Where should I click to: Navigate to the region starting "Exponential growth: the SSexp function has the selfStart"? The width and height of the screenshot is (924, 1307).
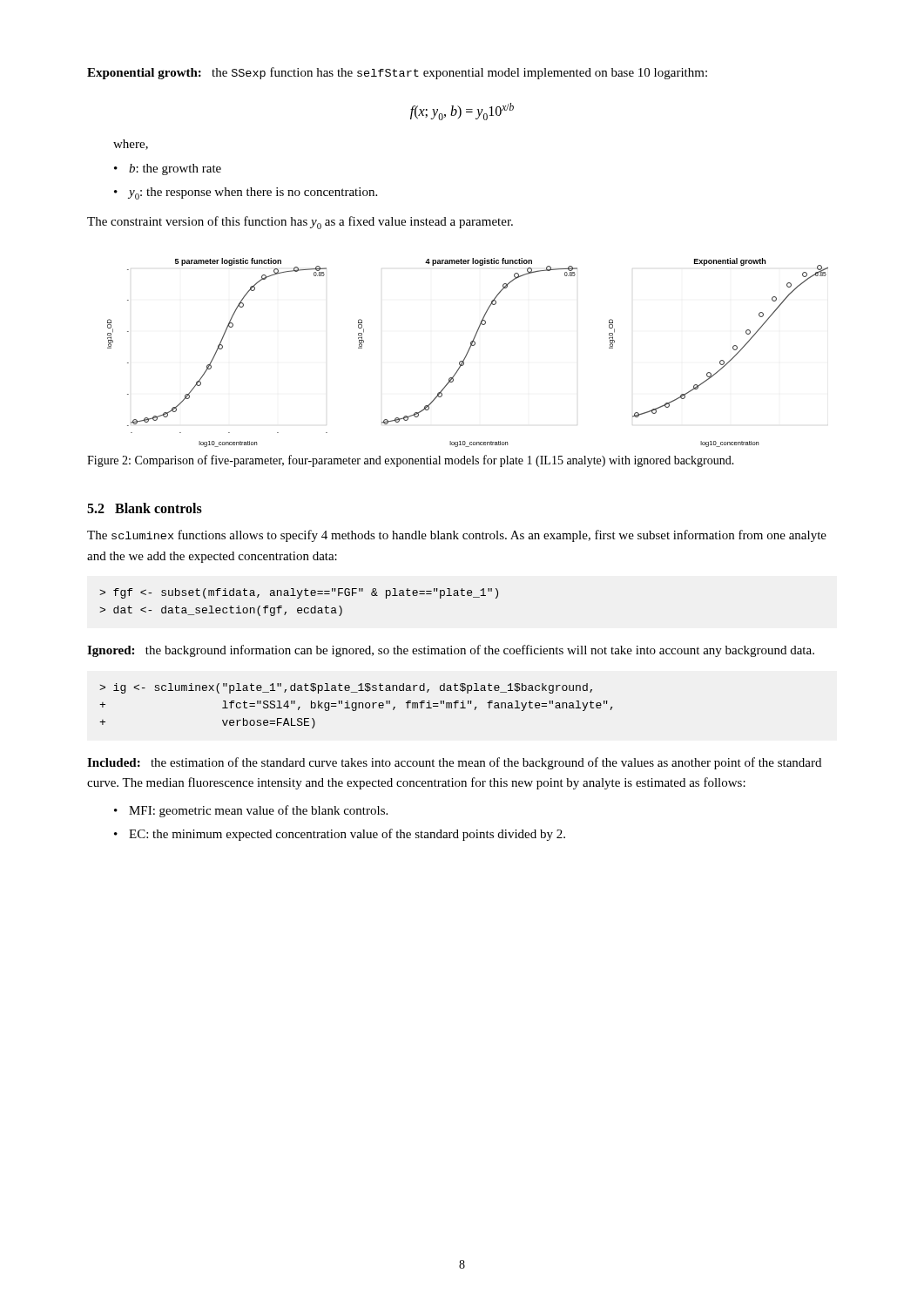click(x=398, y=73)
